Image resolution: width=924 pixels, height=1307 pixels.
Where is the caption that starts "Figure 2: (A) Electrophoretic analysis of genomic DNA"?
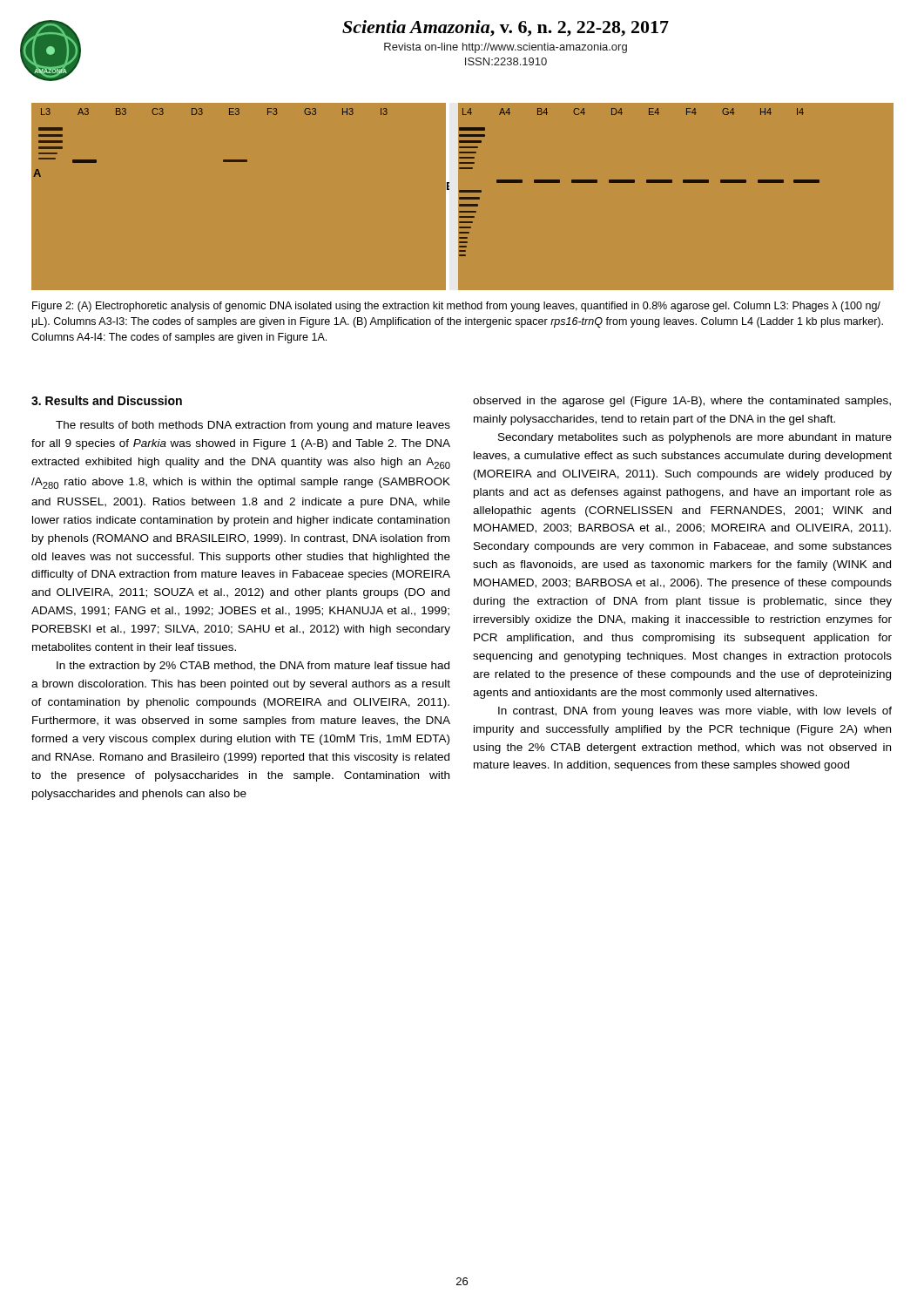[458, 322]
